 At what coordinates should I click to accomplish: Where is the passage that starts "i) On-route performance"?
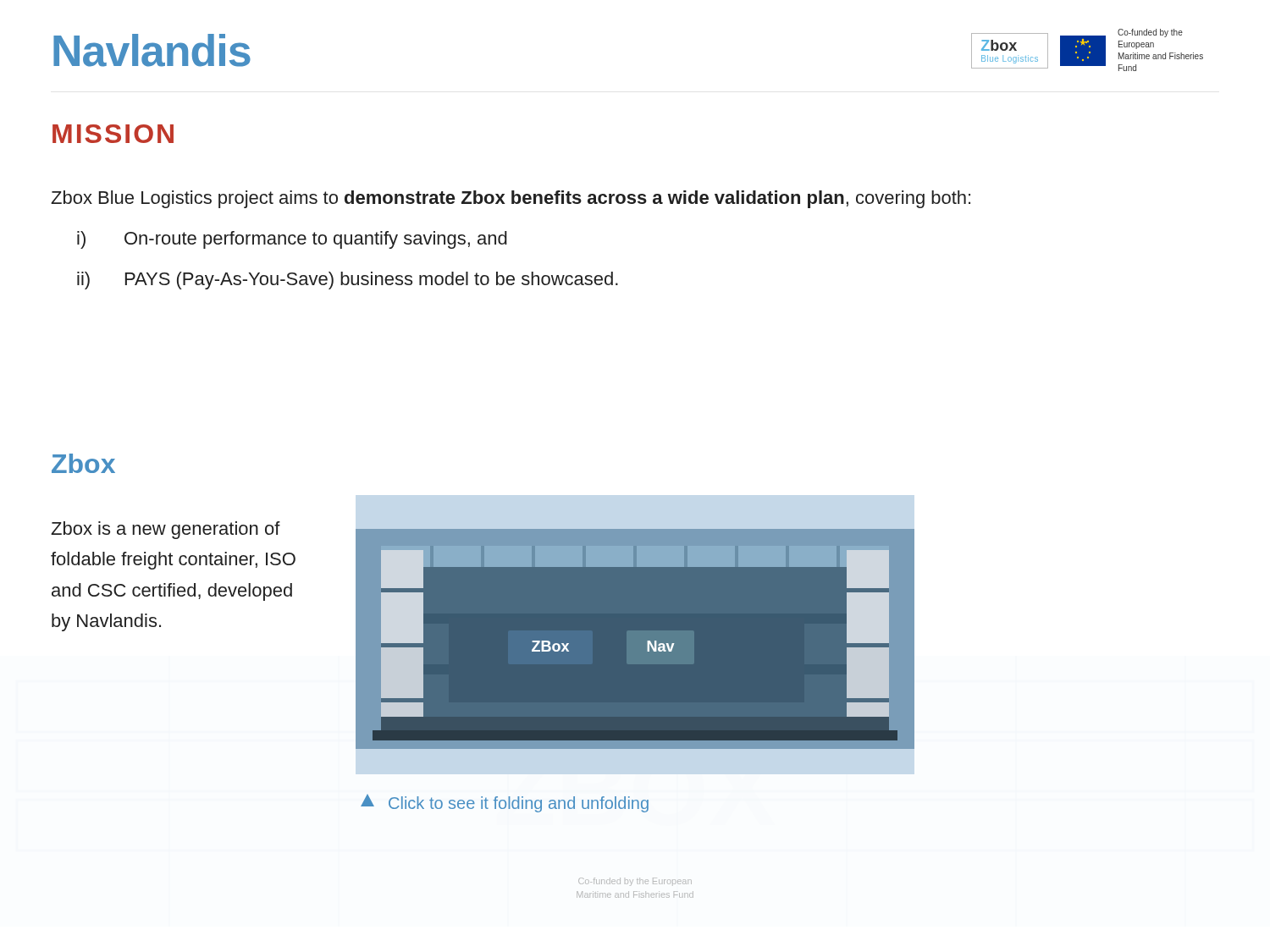pyautogui.click(x=292, y=240)
